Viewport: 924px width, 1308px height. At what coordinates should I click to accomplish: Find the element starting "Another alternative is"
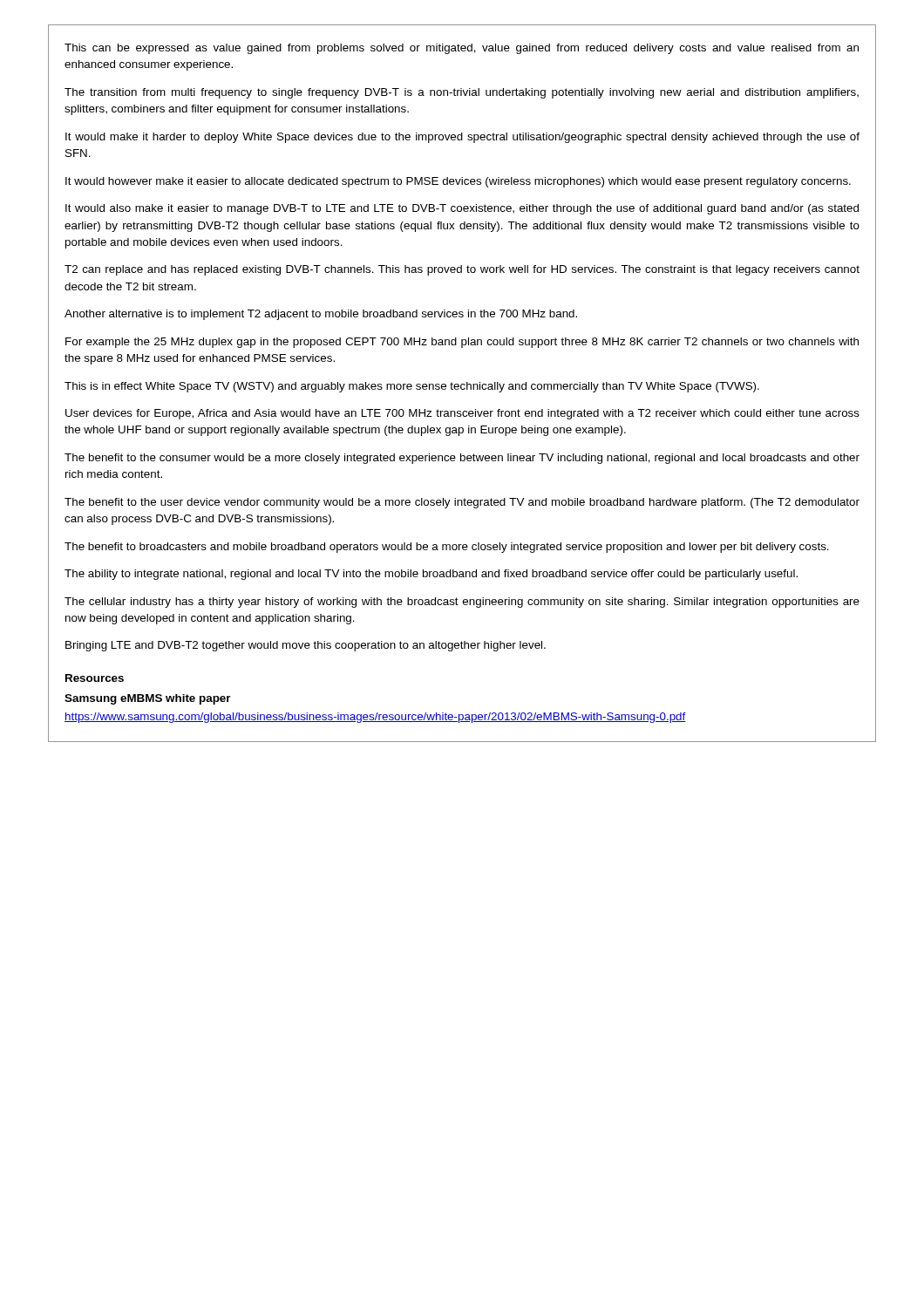pyautogui.click(x=321, y=314)
